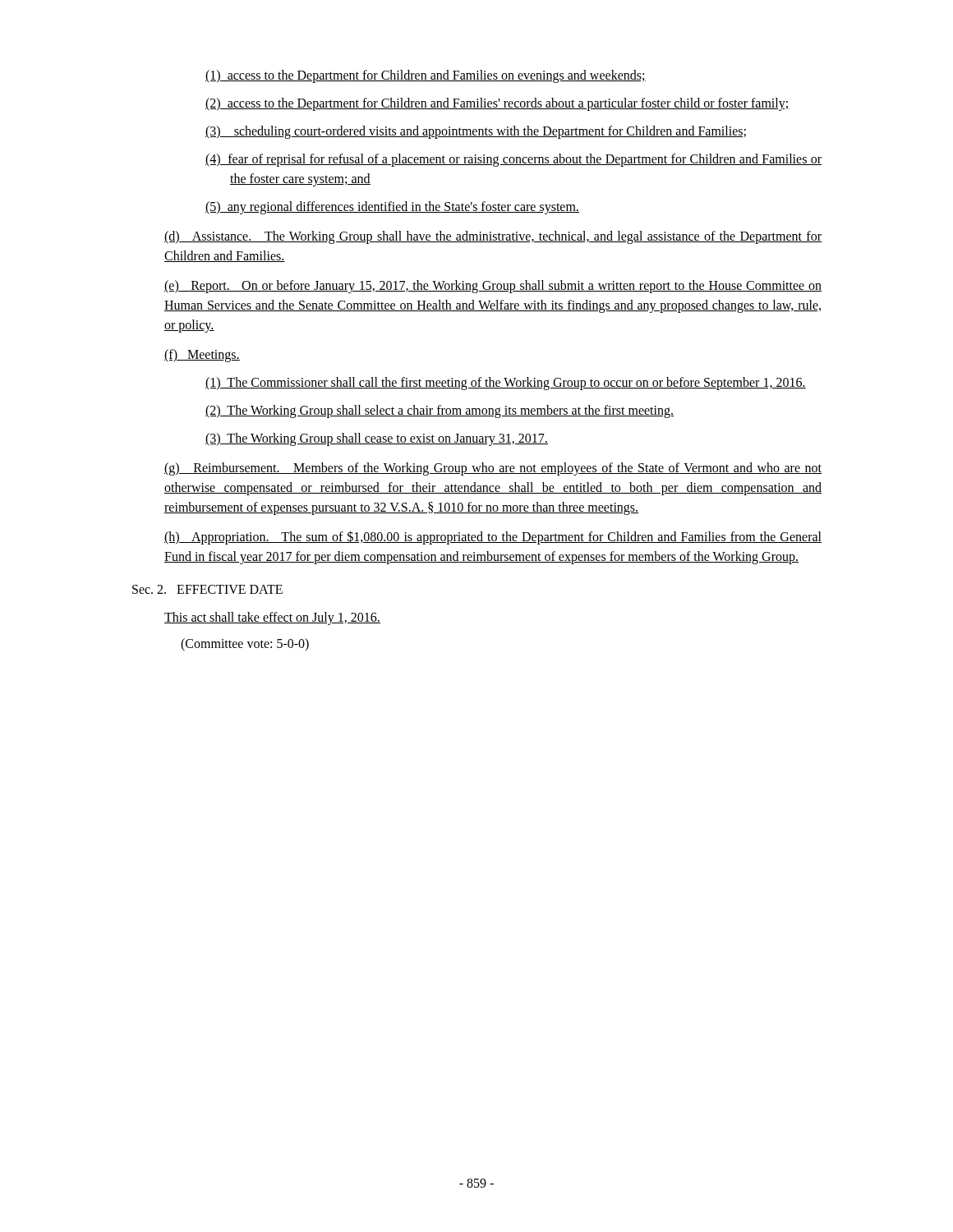Screen dimensions: 1232x953
Task: Click on the list item containing "(1) access to the Department for Children and"
Action: coord(425,75)
